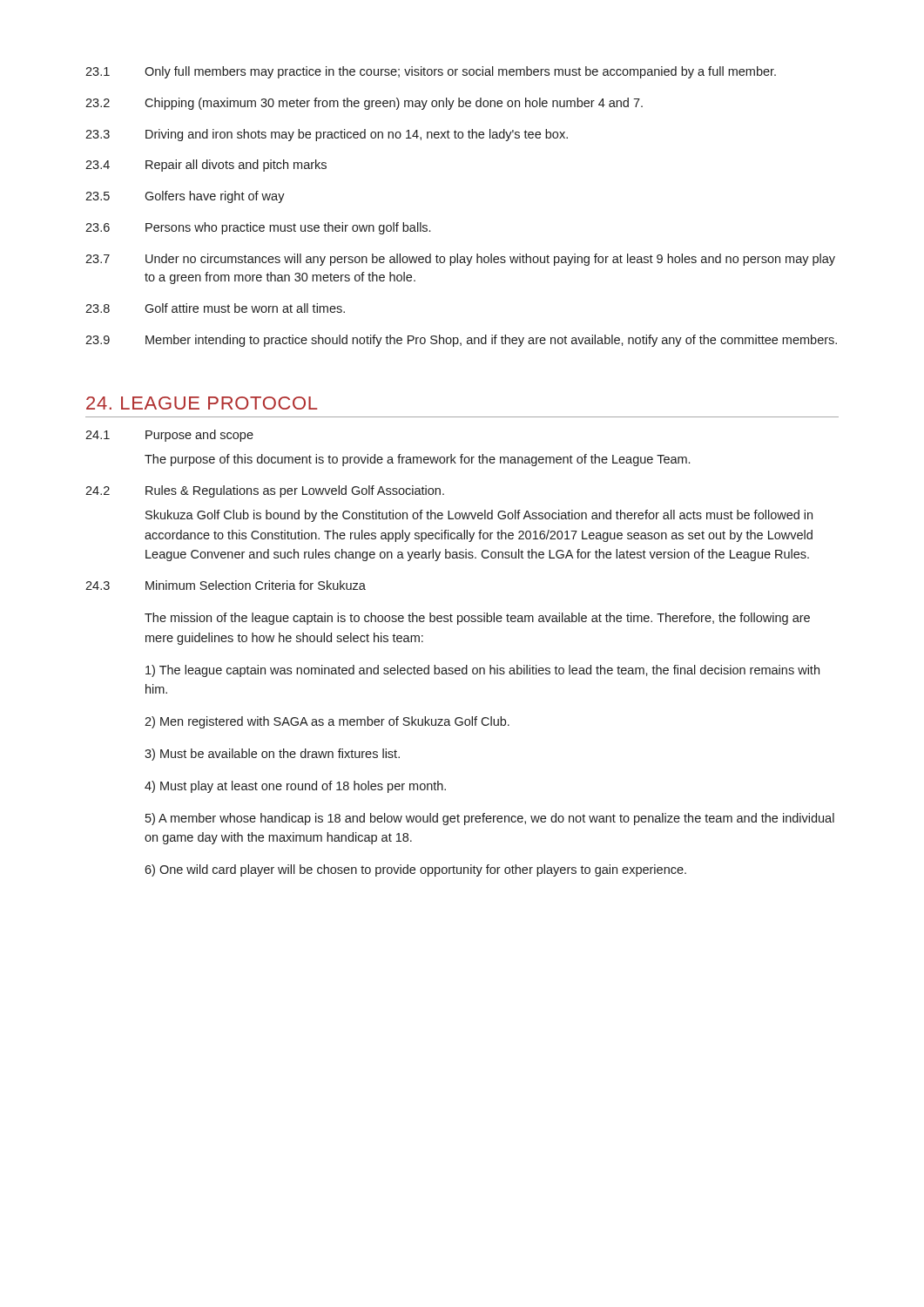Select the block starting "23.6 Persons who practice"
Image resolution: width=924 pixels, height=1307 pixels.
pos(258,228)
